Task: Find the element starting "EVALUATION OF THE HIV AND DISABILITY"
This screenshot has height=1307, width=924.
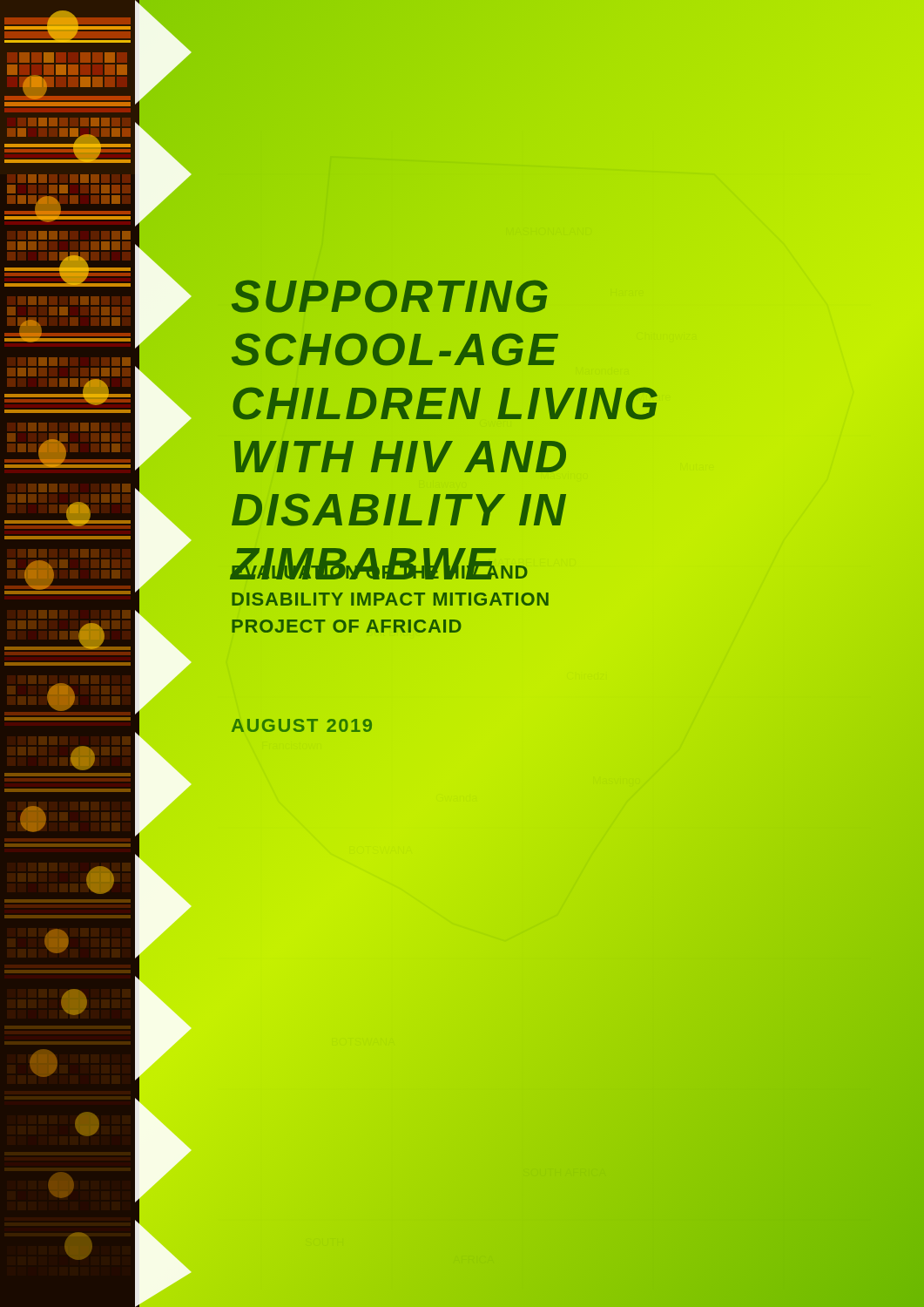Action: pos(391,599)
